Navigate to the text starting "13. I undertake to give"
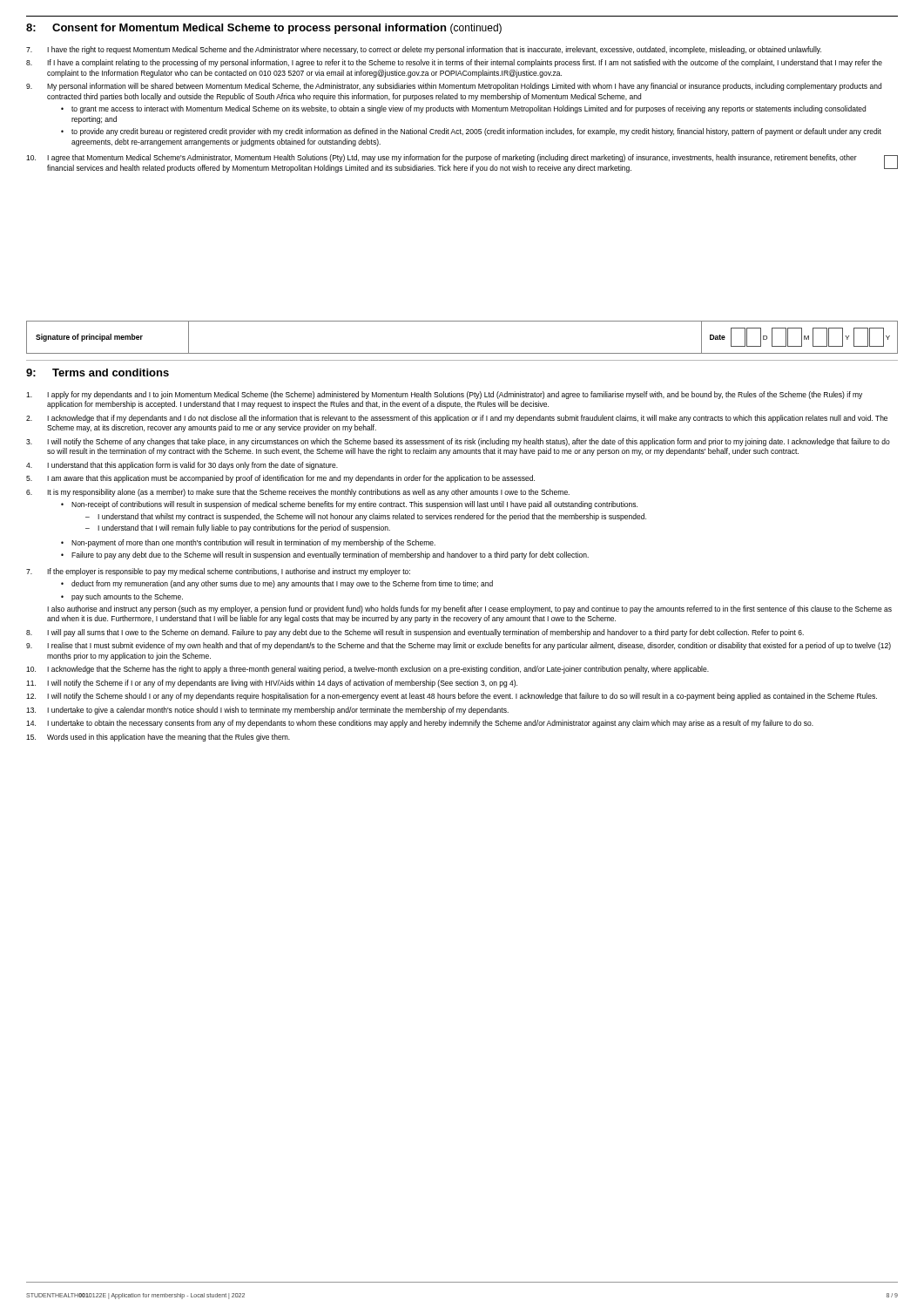This screenshot has height=1307, width=924. click(462, 711)
